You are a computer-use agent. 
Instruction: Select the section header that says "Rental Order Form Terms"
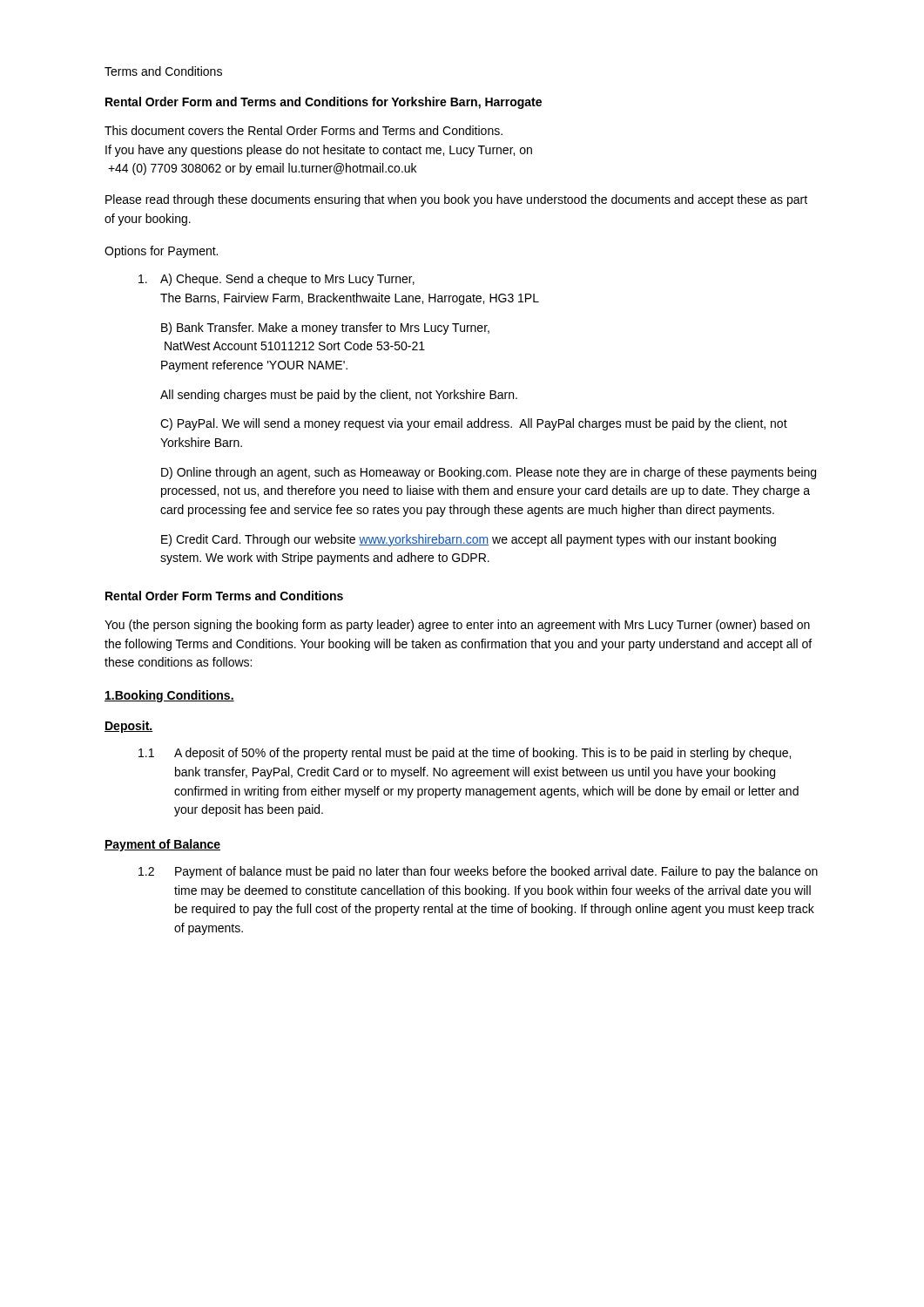(224, 596)
